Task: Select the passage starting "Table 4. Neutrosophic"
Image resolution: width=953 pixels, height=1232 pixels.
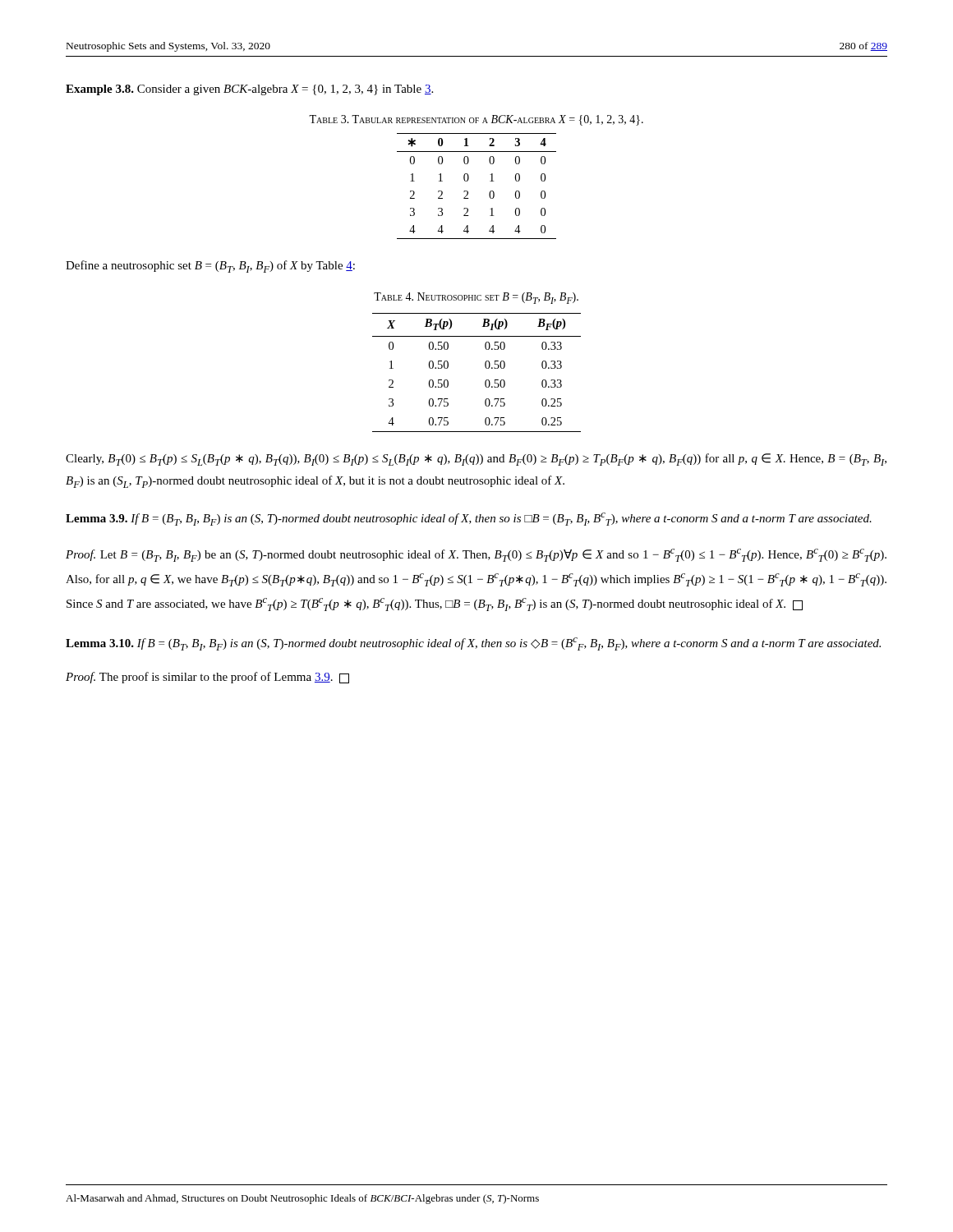Action: [x=476, y=299]
